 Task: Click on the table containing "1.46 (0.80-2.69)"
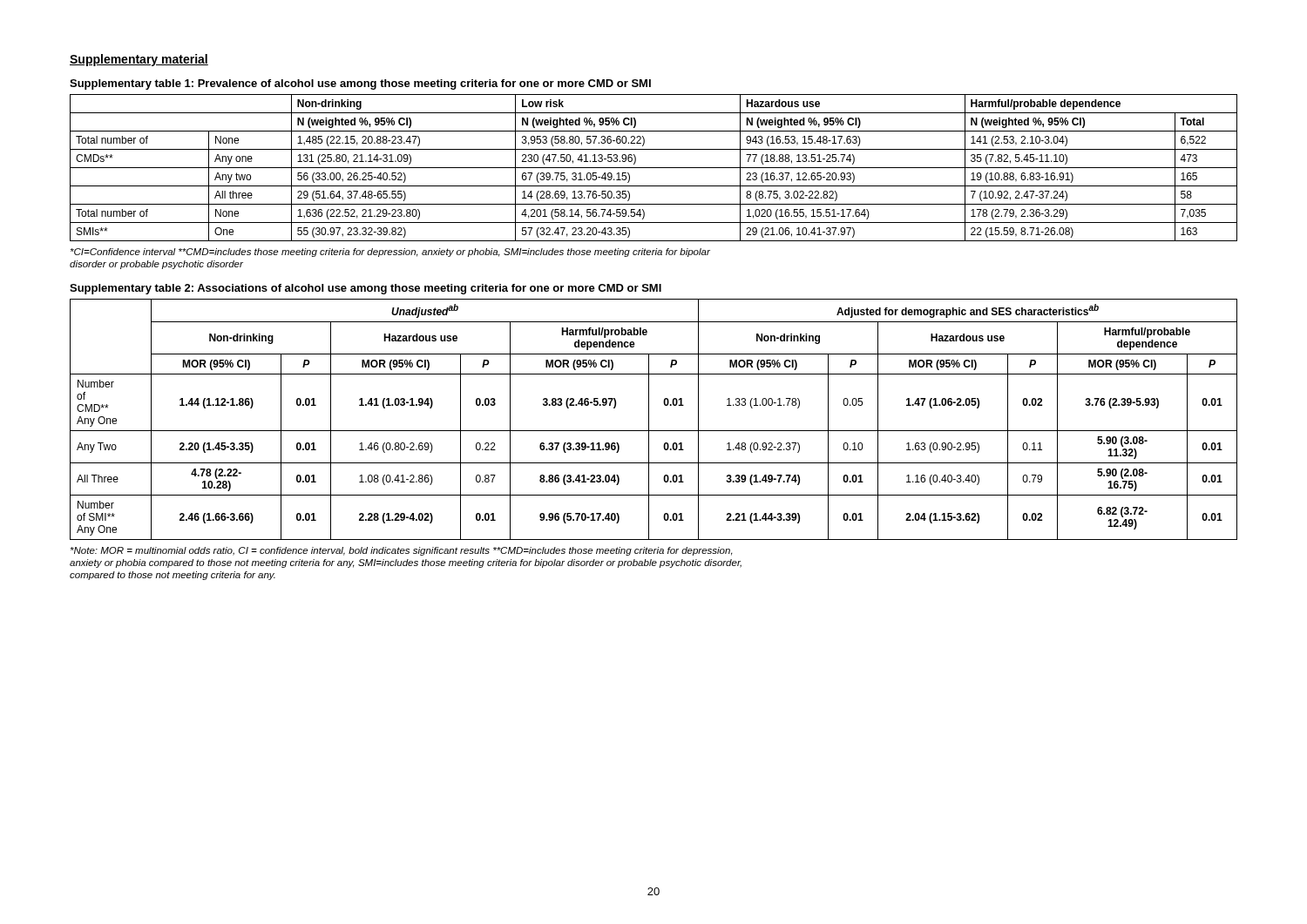point(654,419)
